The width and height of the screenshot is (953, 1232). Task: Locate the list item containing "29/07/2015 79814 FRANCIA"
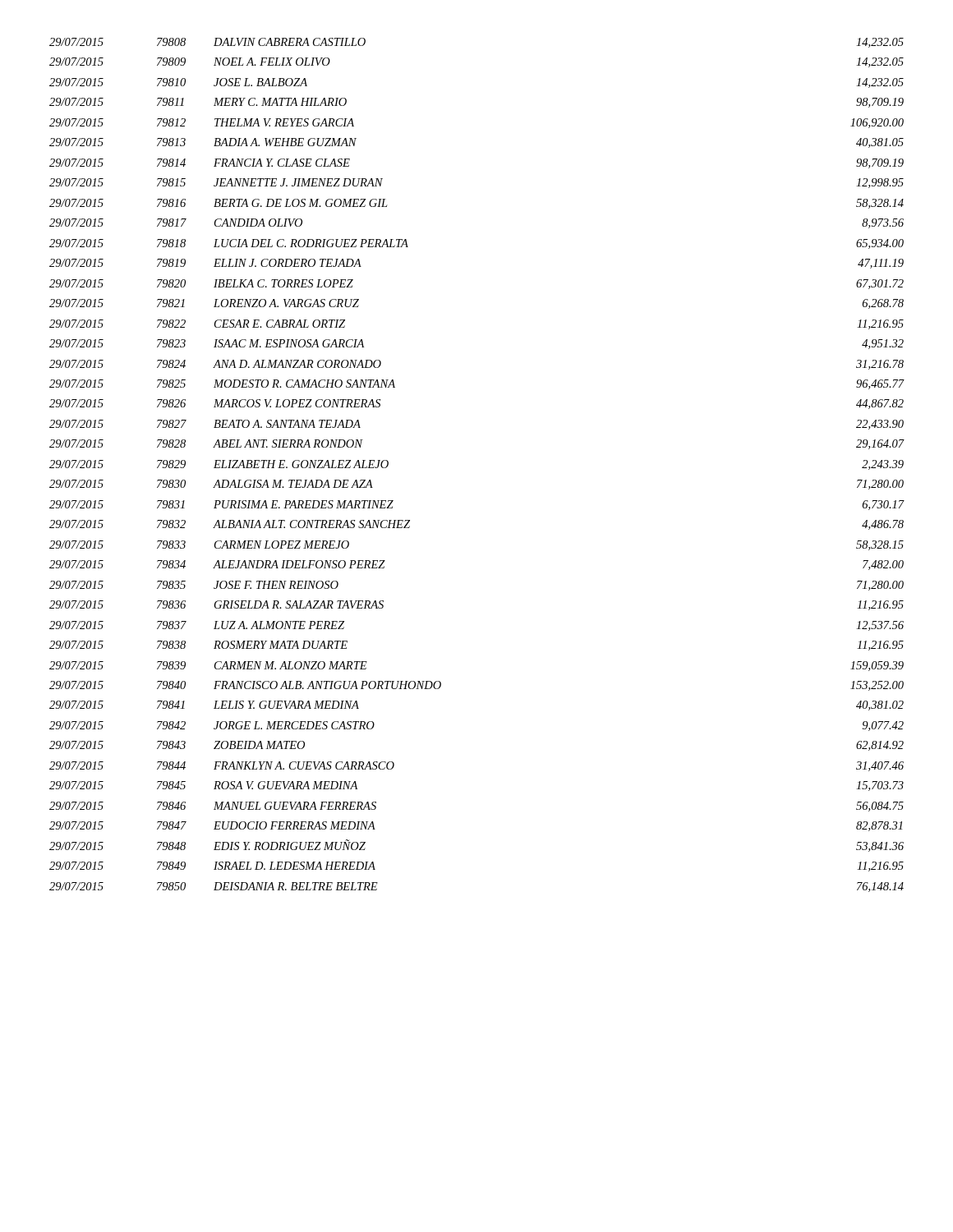78,163
